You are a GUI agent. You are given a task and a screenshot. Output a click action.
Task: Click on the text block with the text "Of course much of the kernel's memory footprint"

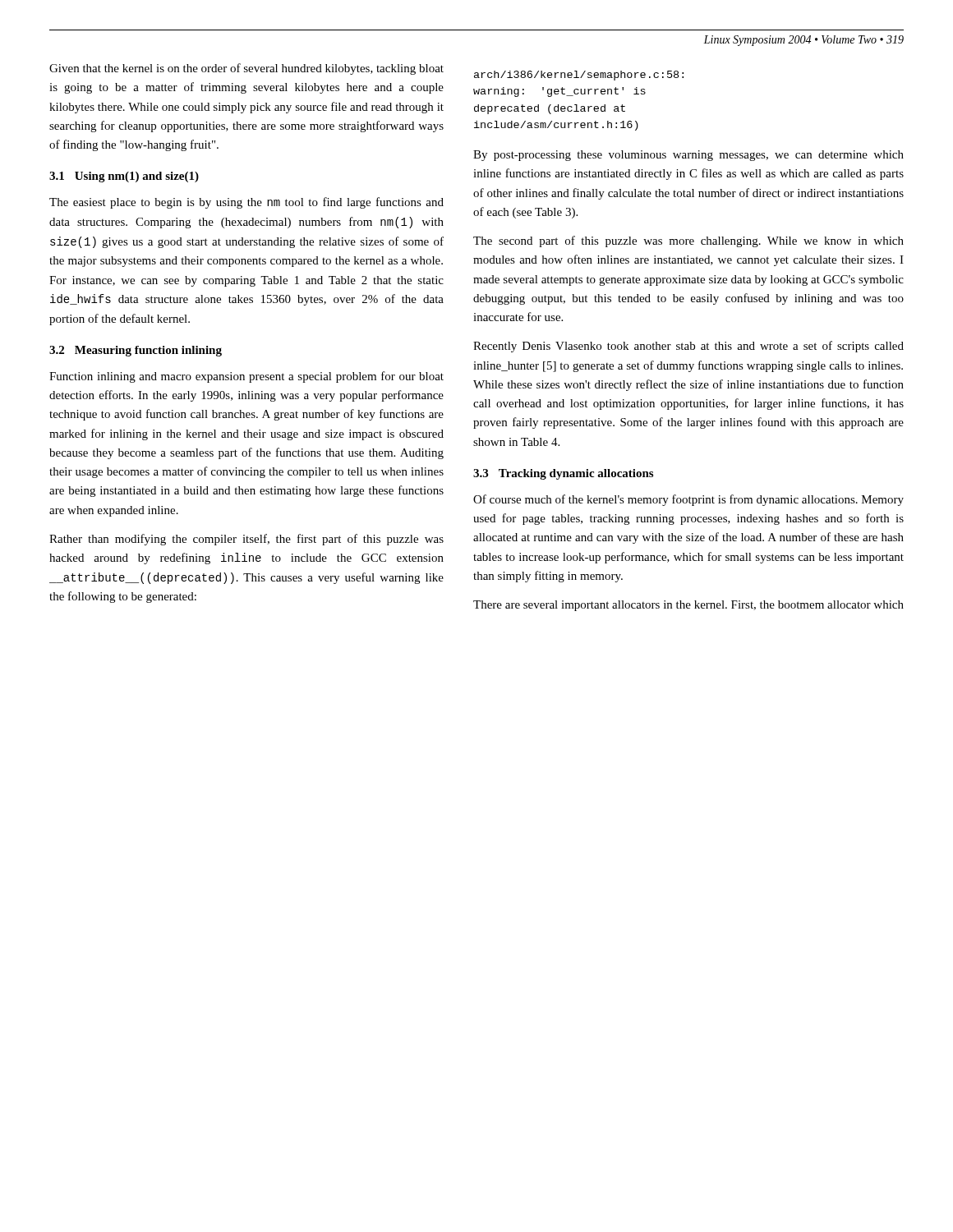(x=688, y=538)
